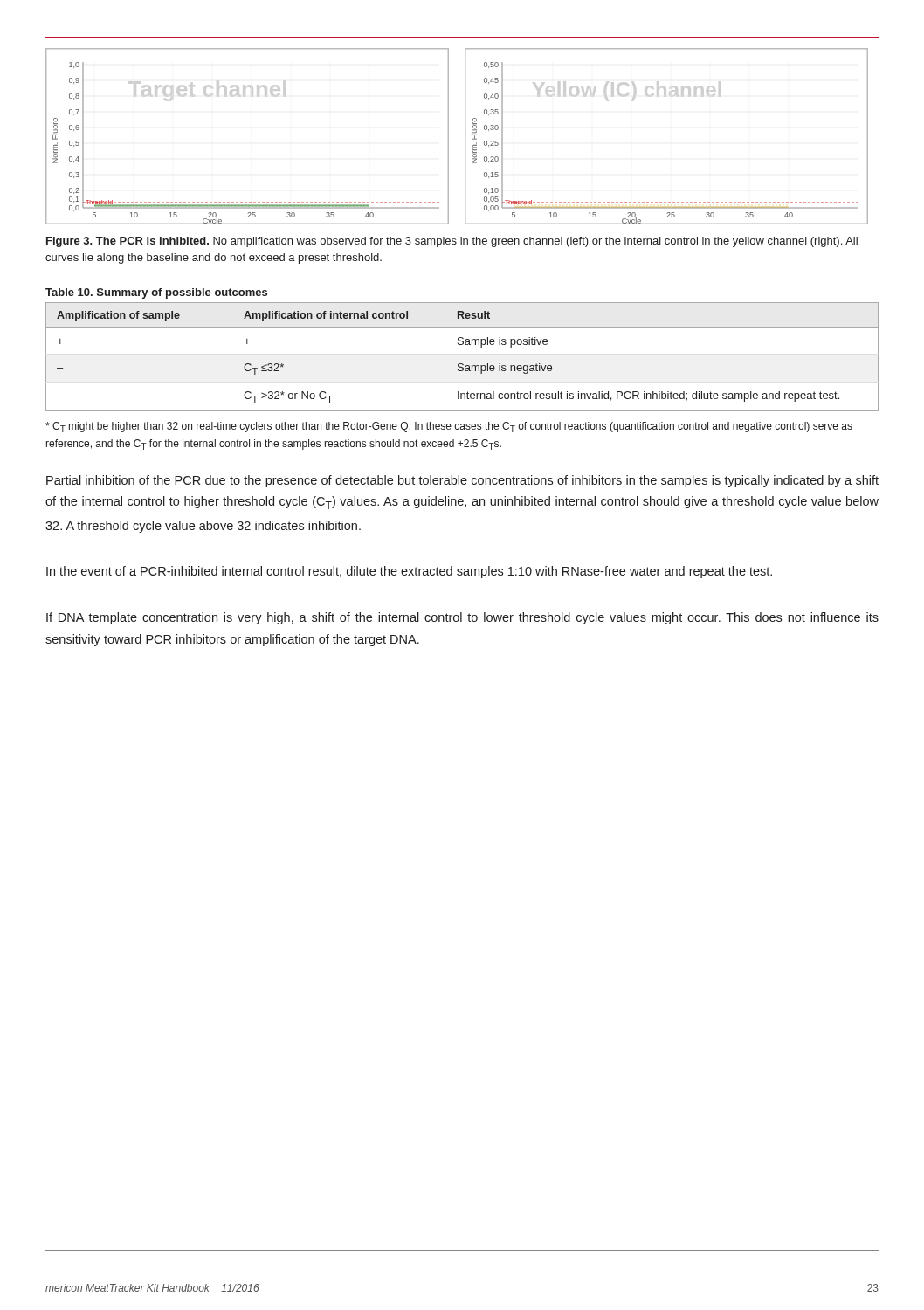Find the caption with the text "Table 10. Summary"

(157, 292)
